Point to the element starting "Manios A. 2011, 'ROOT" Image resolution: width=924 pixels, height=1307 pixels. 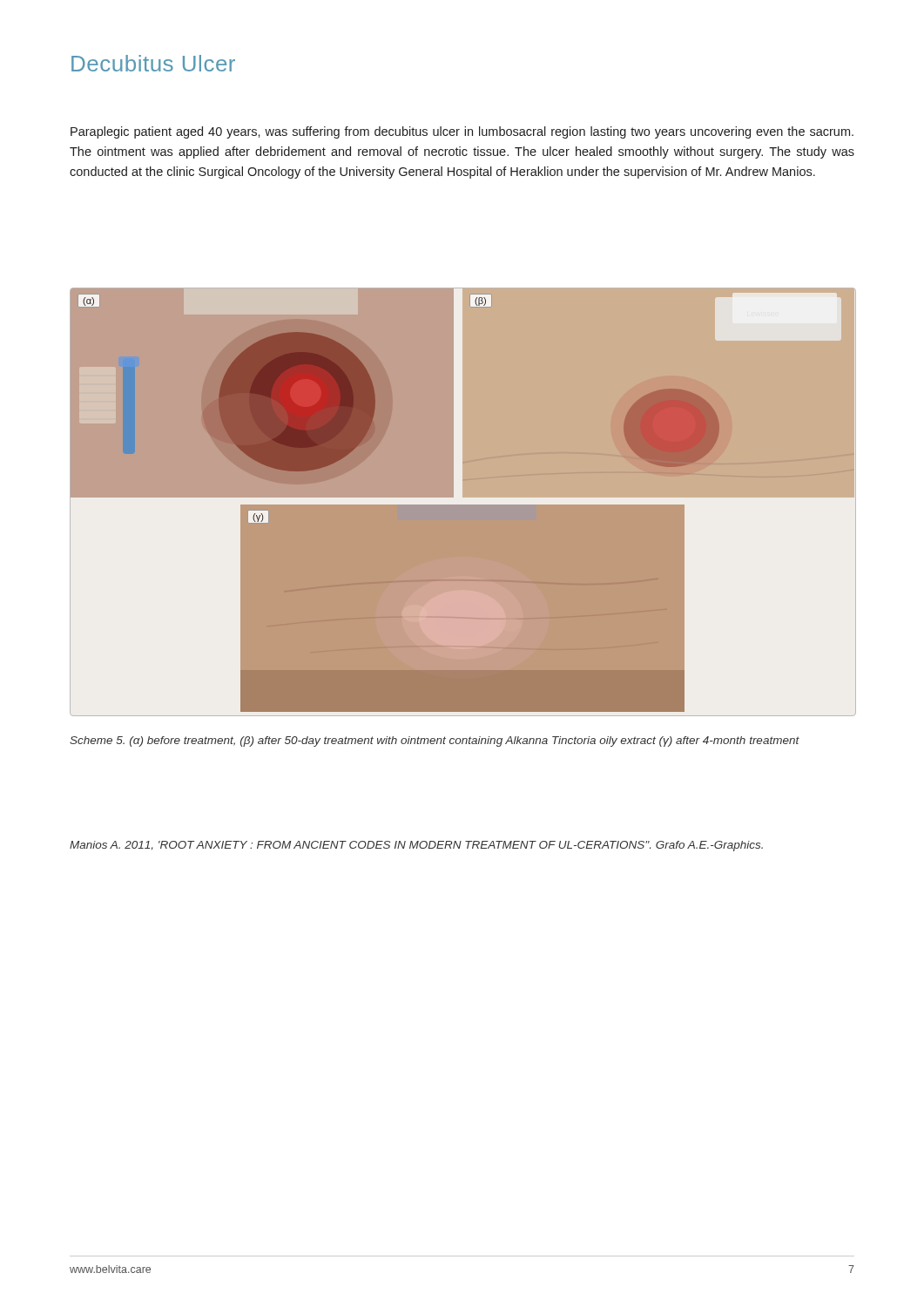tap(417, 845)
